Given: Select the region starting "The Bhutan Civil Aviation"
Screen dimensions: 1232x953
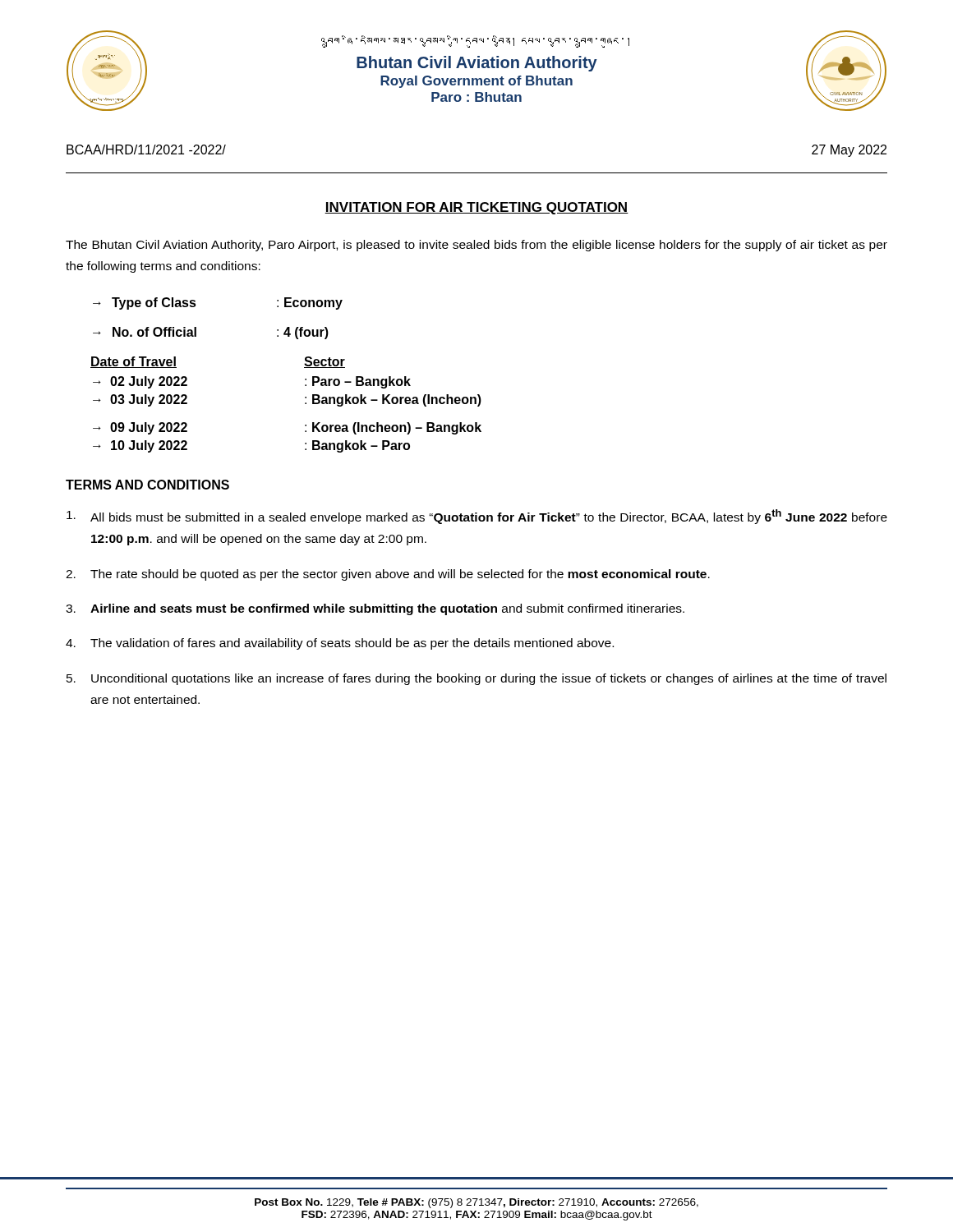Looking at the screenshot, I should 476,255.
